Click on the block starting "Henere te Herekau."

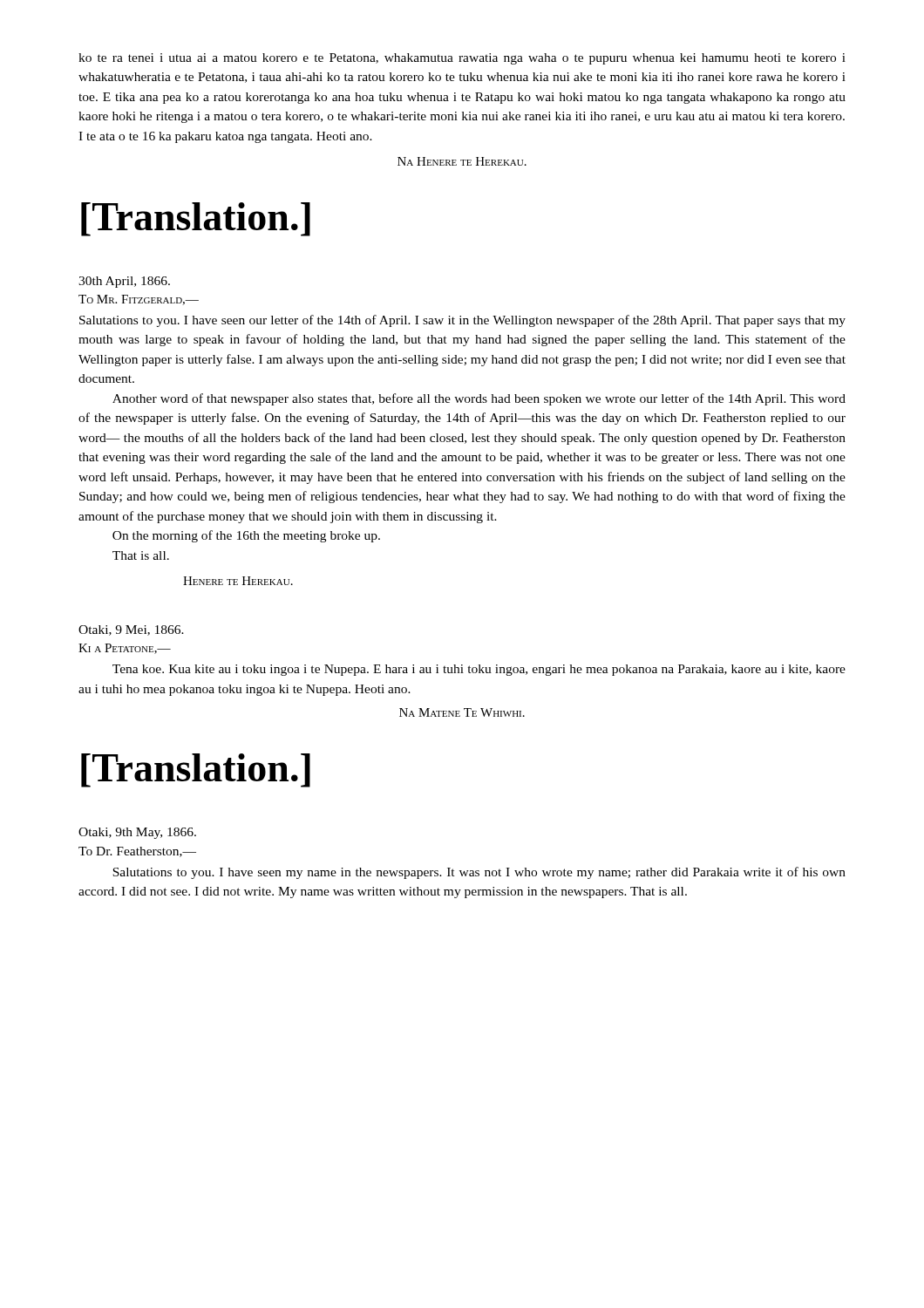click(x=238, y=581)
